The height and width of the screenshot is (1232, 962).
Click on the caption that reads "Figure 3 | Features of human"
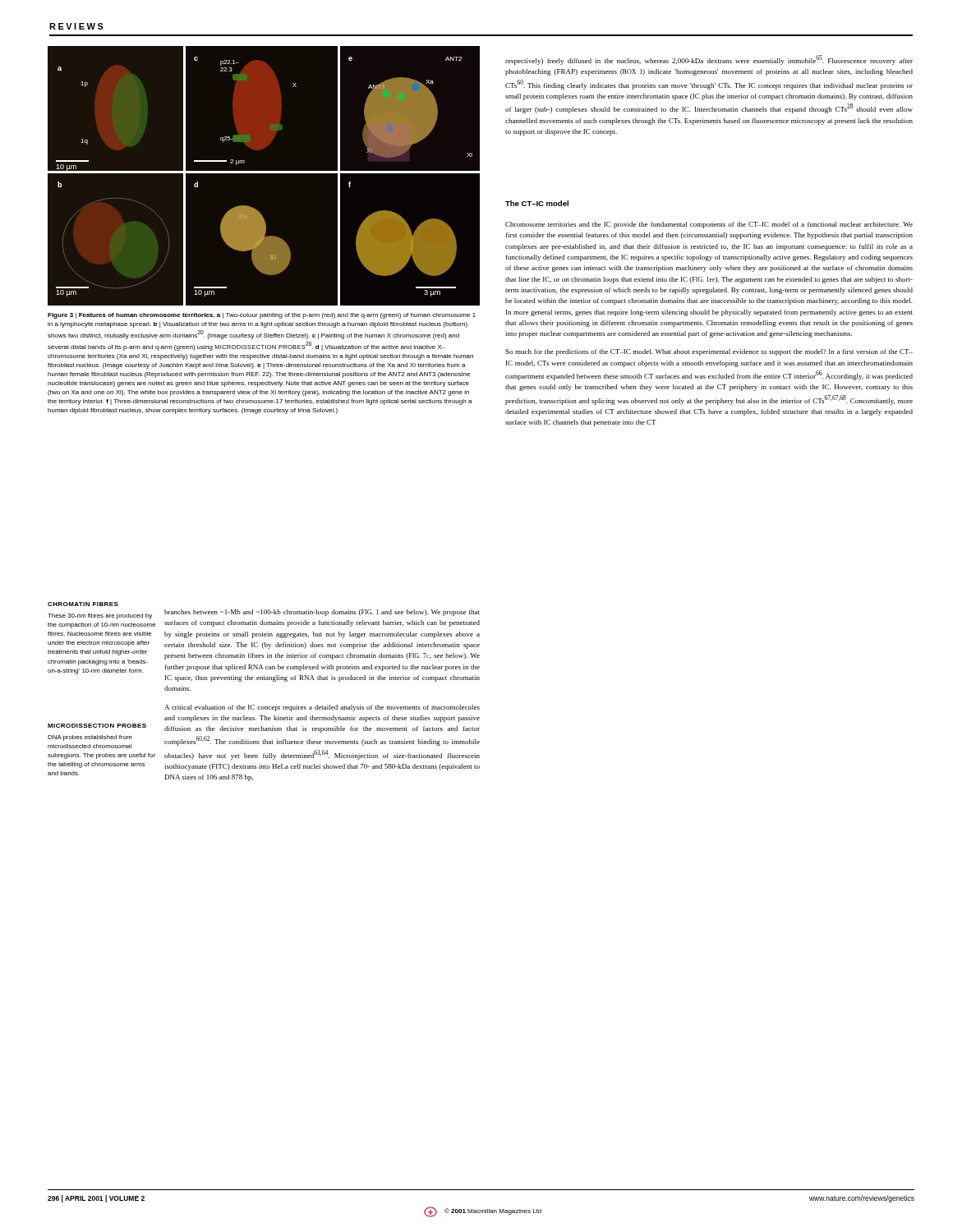(x=262, y=363)
